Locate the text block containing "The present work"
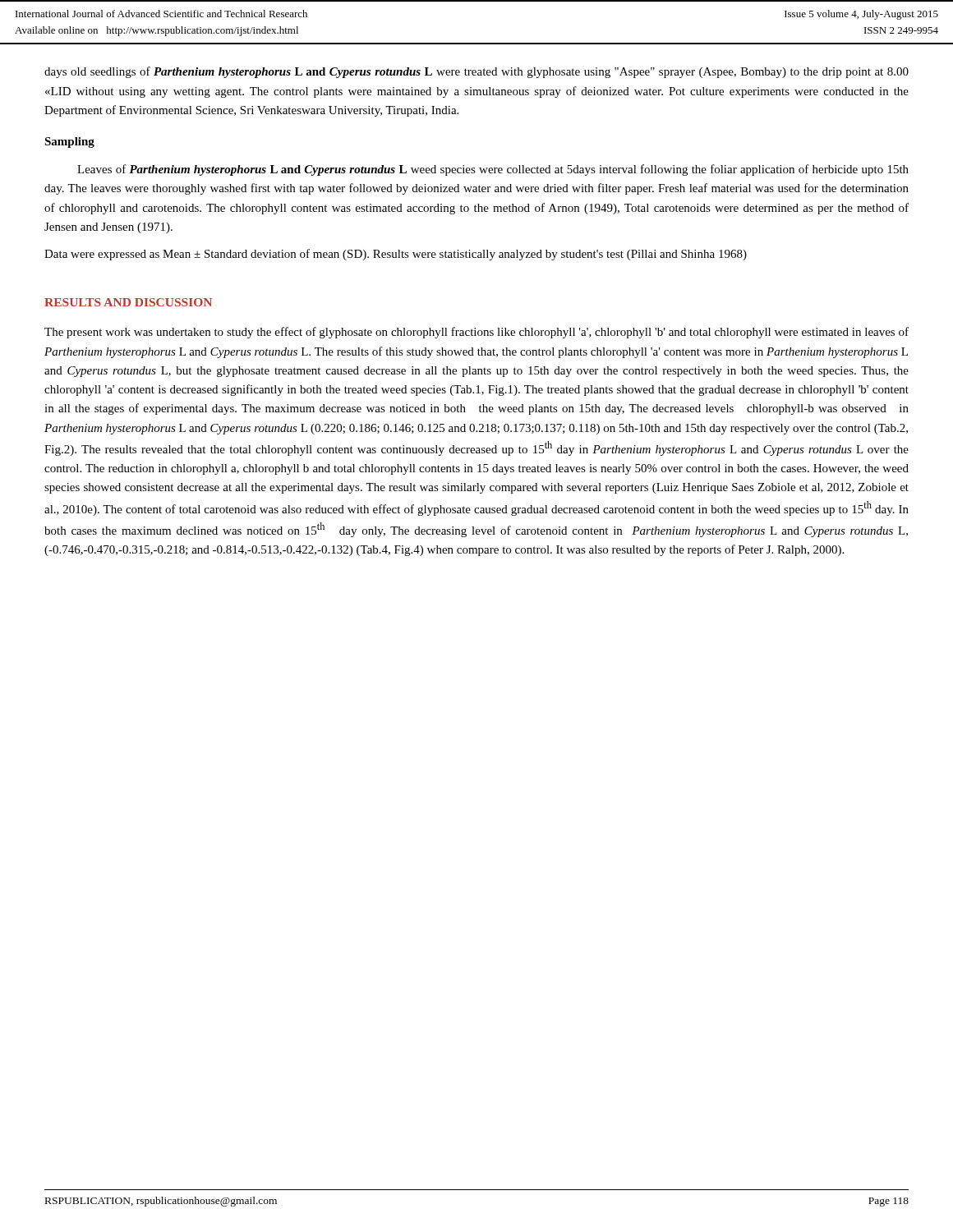953x1232 pixels. [x=476, y=441]
